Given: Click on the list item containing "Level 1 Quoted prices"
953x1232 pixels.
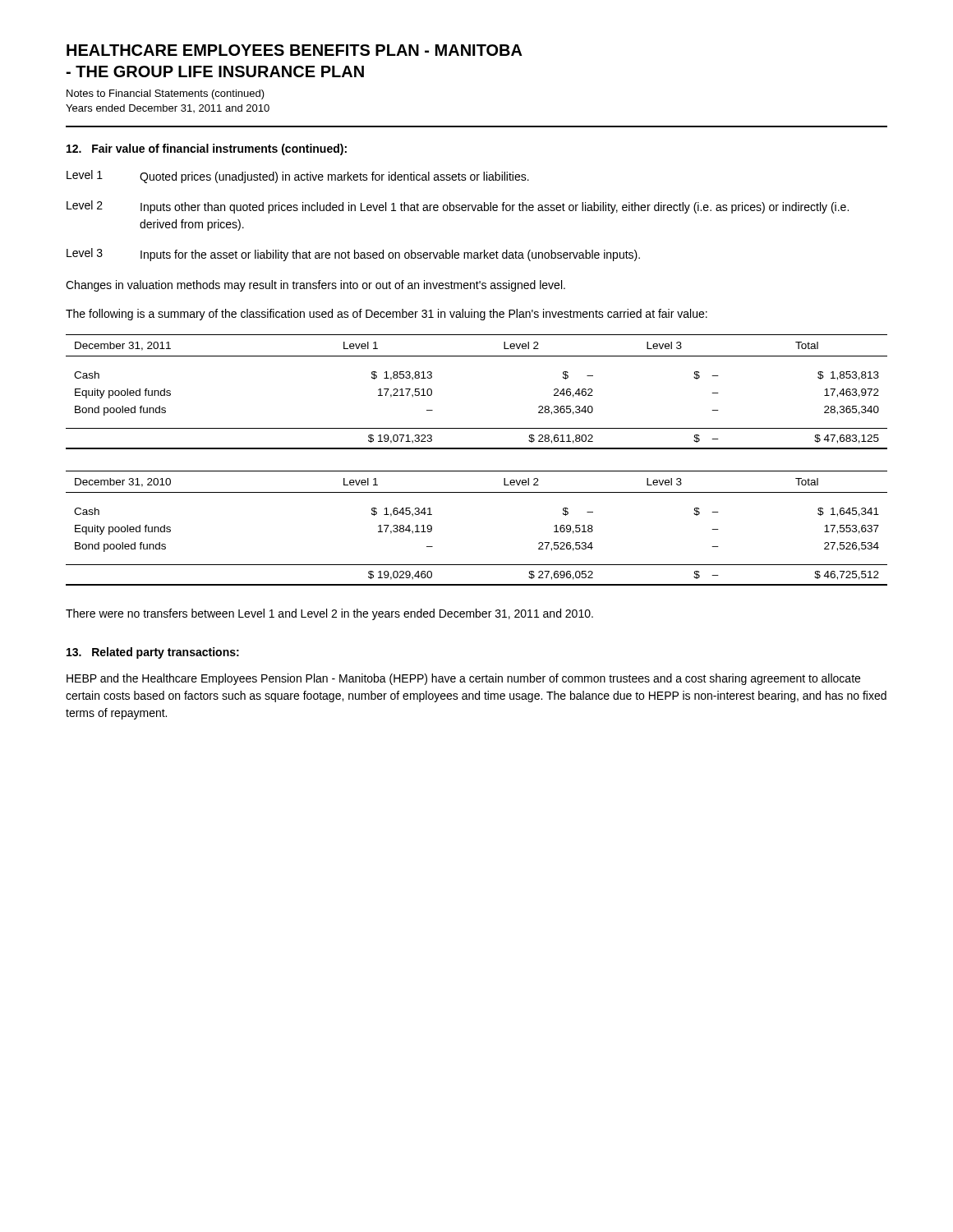Looking at the screenshot, I should point(476,177).
